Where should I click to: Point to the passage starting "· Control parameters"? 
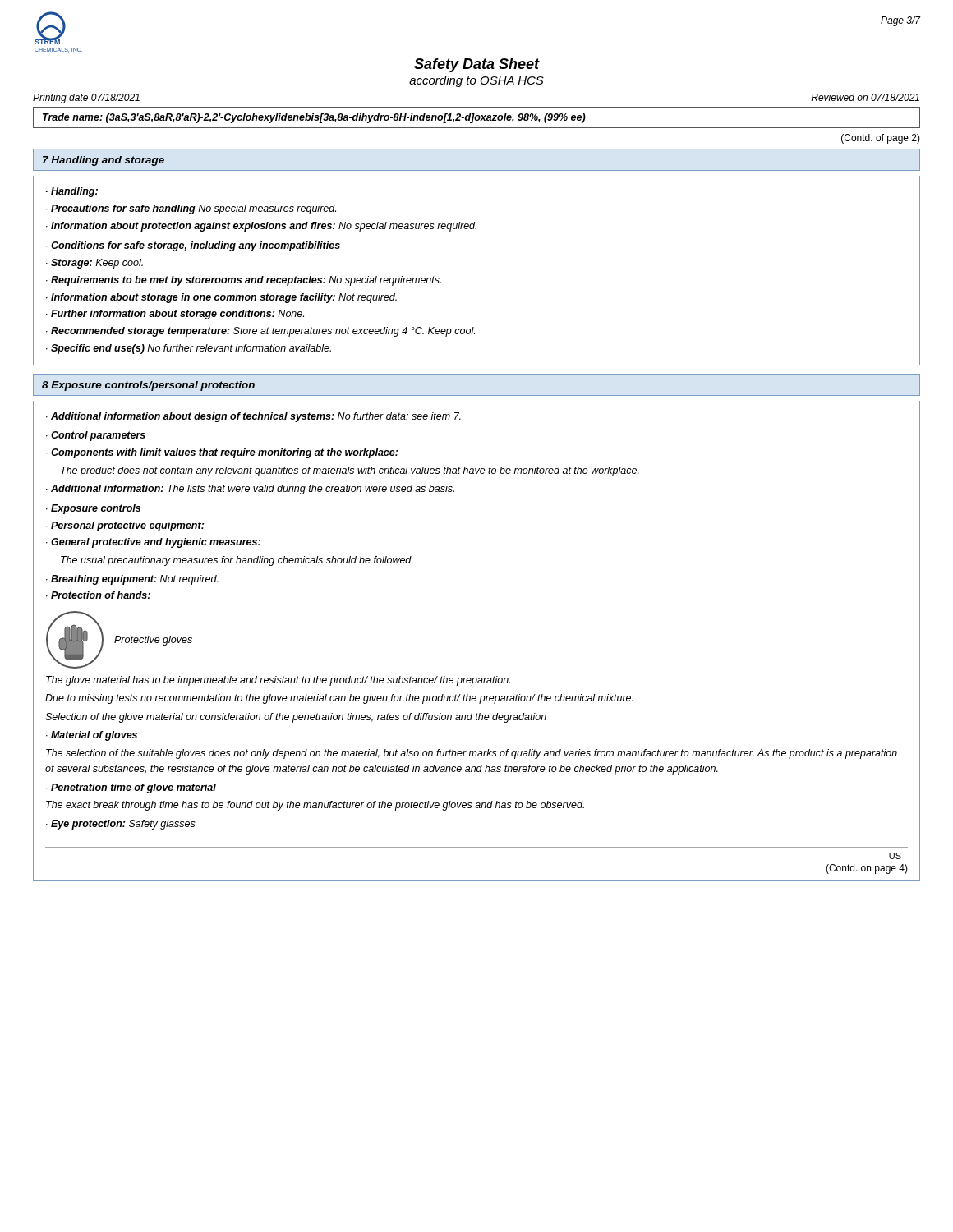click(95, 436)
